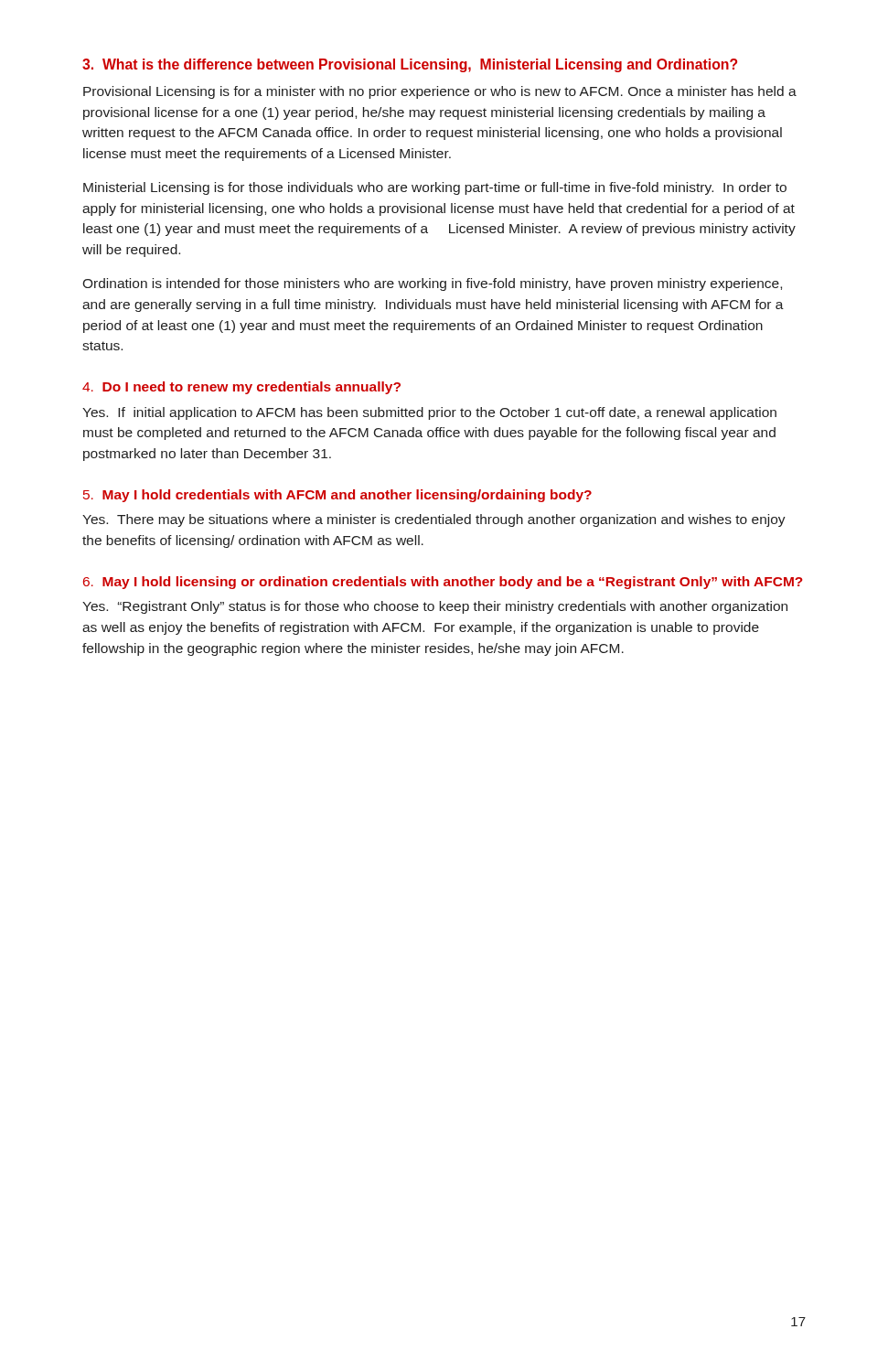Click on the text block starting "Yes. There may be situations where"
This screenshot has width=888, height=1372.
[x=434, y=530]
